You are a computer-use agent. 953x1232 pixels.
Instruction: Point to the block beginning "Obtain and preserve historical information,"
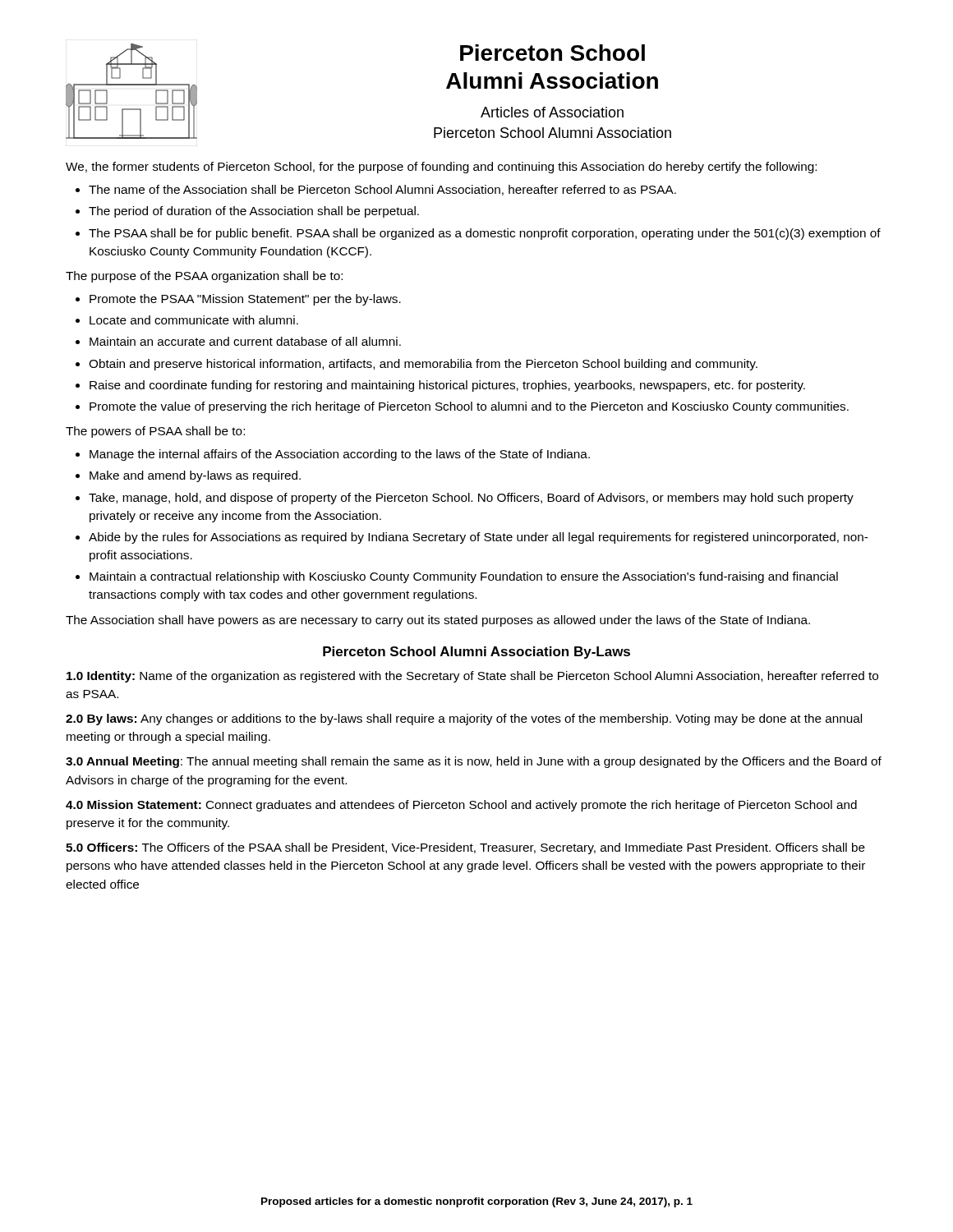(424, 363)
